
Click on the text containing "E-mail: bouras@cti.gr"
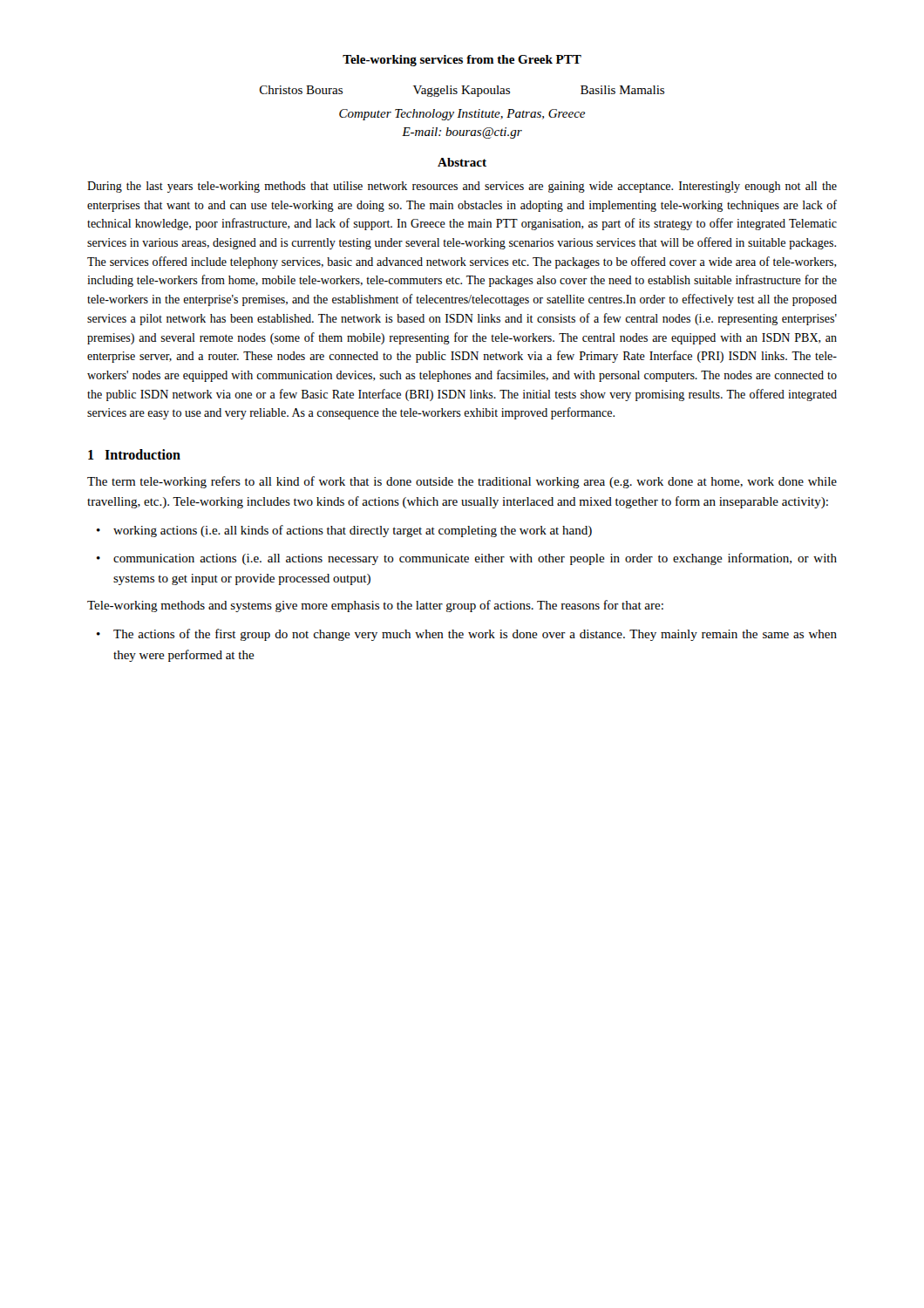pos(462,132)
